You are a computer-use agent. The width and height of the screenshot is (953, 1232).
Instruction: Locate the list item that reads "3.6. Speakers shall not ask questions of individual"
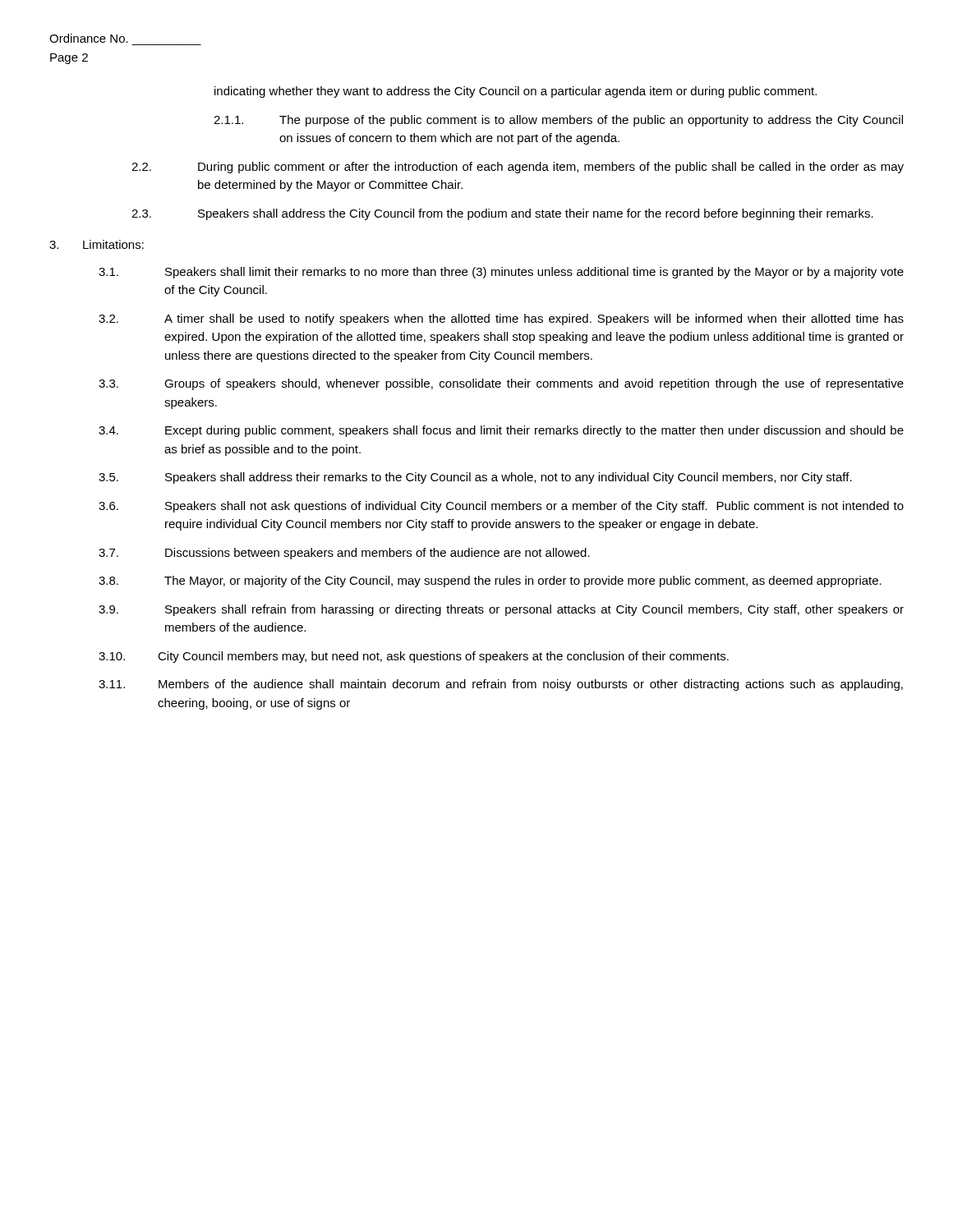tap(501, 515)
